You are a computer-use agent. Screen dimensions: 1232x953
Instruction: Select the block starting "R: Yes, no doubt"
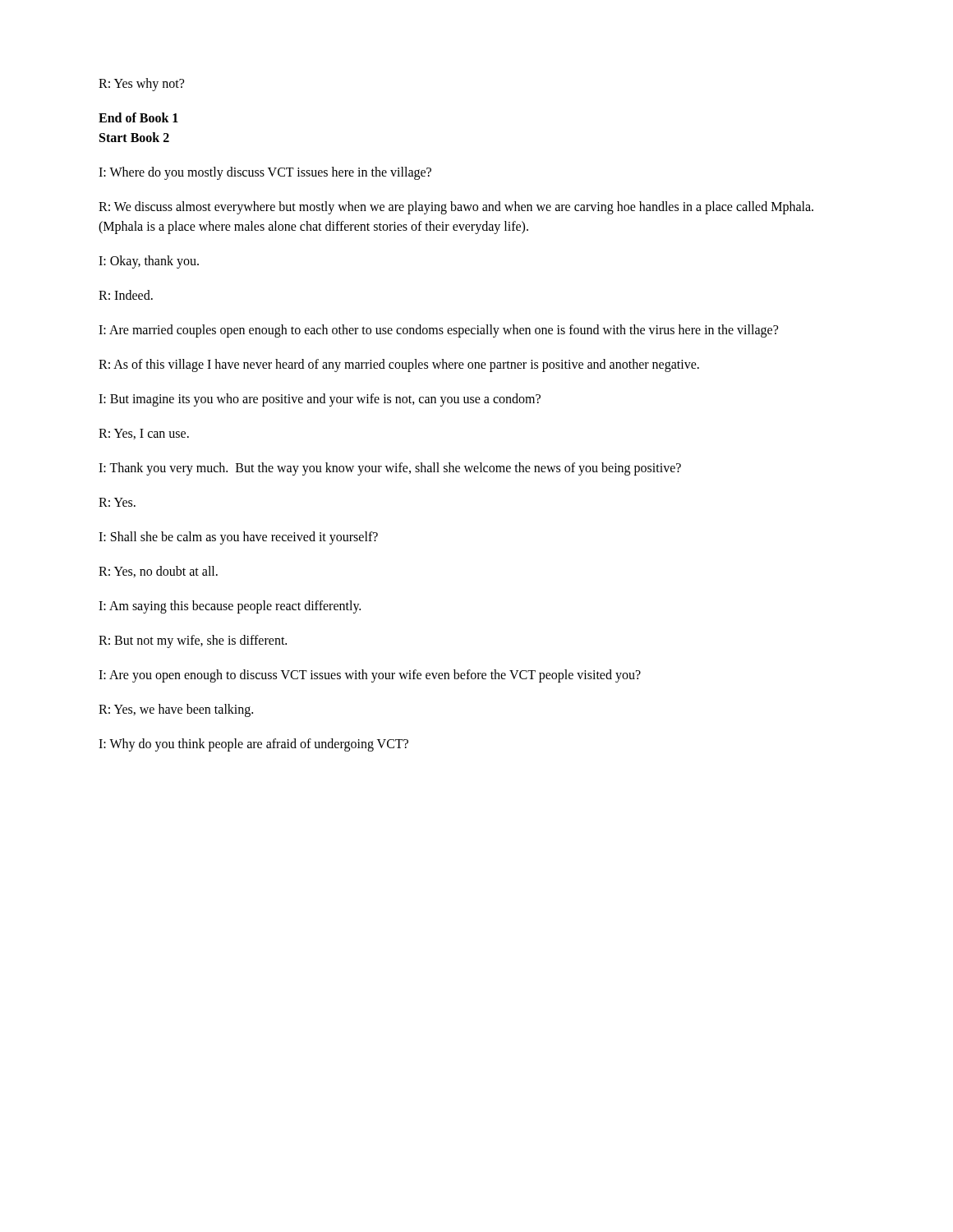tap(158, 572)
